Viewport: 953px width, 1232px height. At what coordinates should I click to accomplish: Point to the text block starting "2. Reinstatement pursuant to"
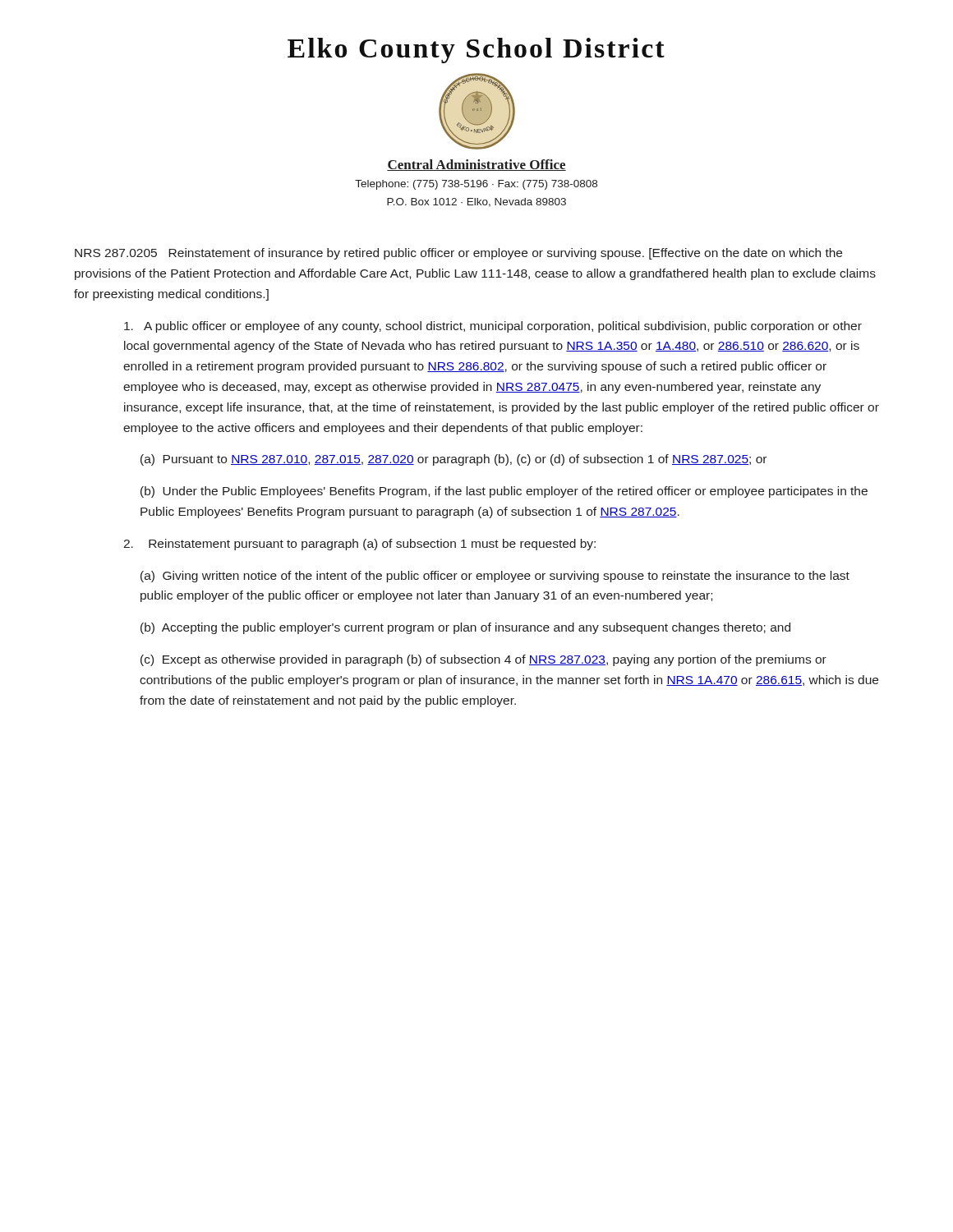(x=360, y=543)
